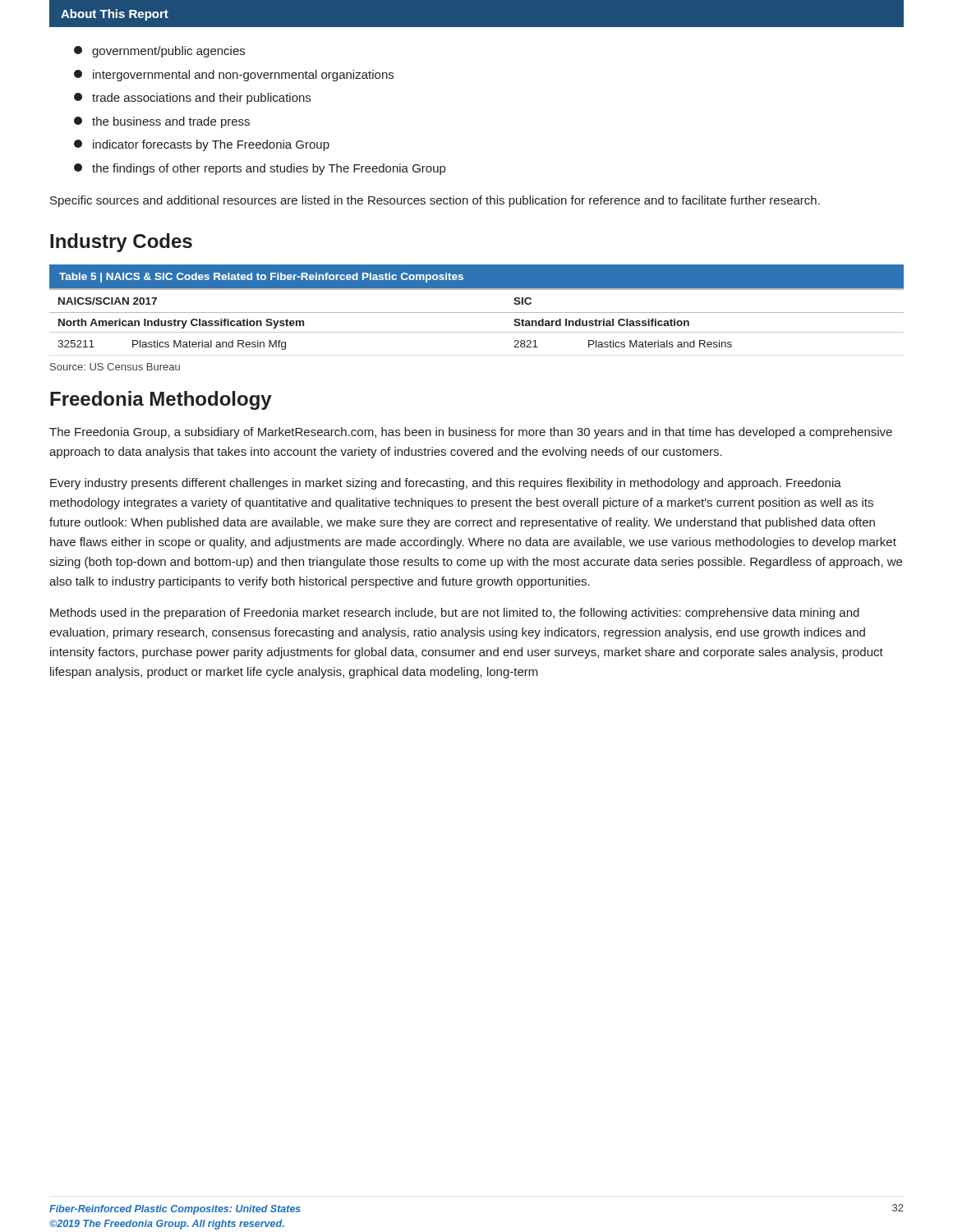Select the list item that reads "intergovernmental and non-governmental"
This screenshot has height=1232, width=953.
(x=234, y=75)
